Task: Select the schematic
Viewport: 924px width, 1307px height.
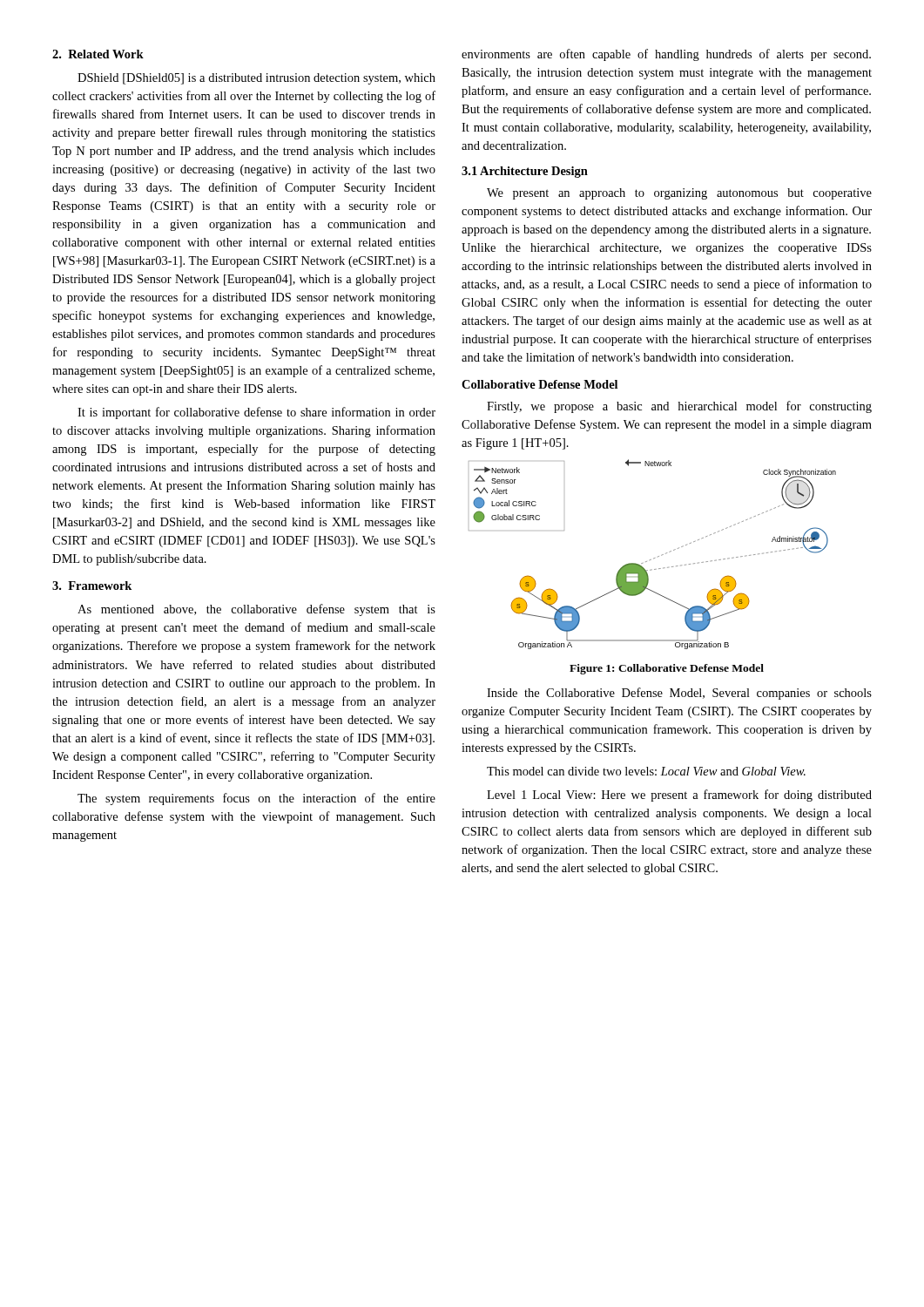Action: coord(667,558)
